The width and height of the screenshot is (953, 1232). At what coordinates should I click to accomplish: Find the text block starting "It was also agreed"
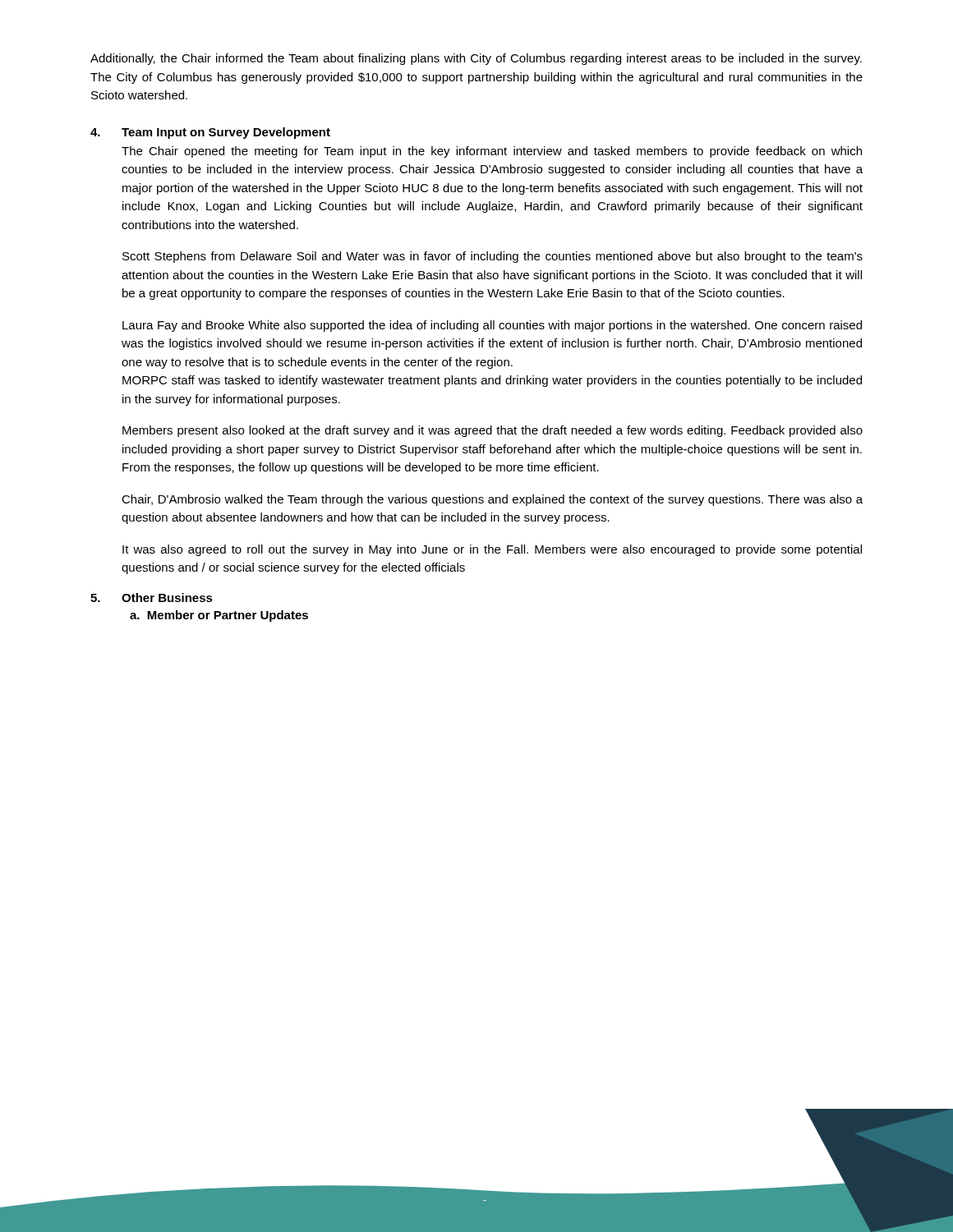(492, 558)
